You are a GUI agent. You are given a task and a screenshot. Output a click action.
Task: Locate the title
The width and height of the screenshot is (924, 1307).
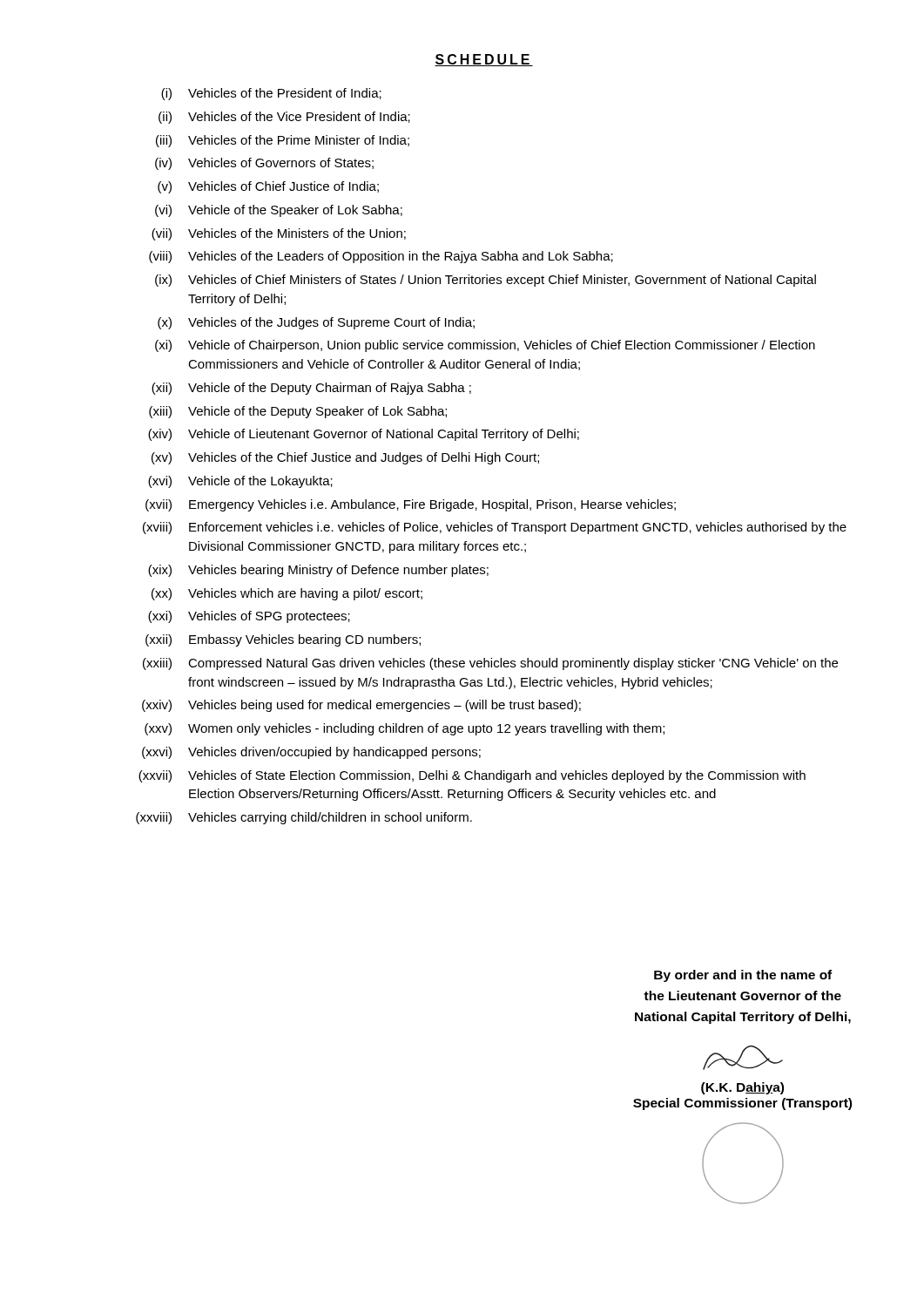click(484, 60)
